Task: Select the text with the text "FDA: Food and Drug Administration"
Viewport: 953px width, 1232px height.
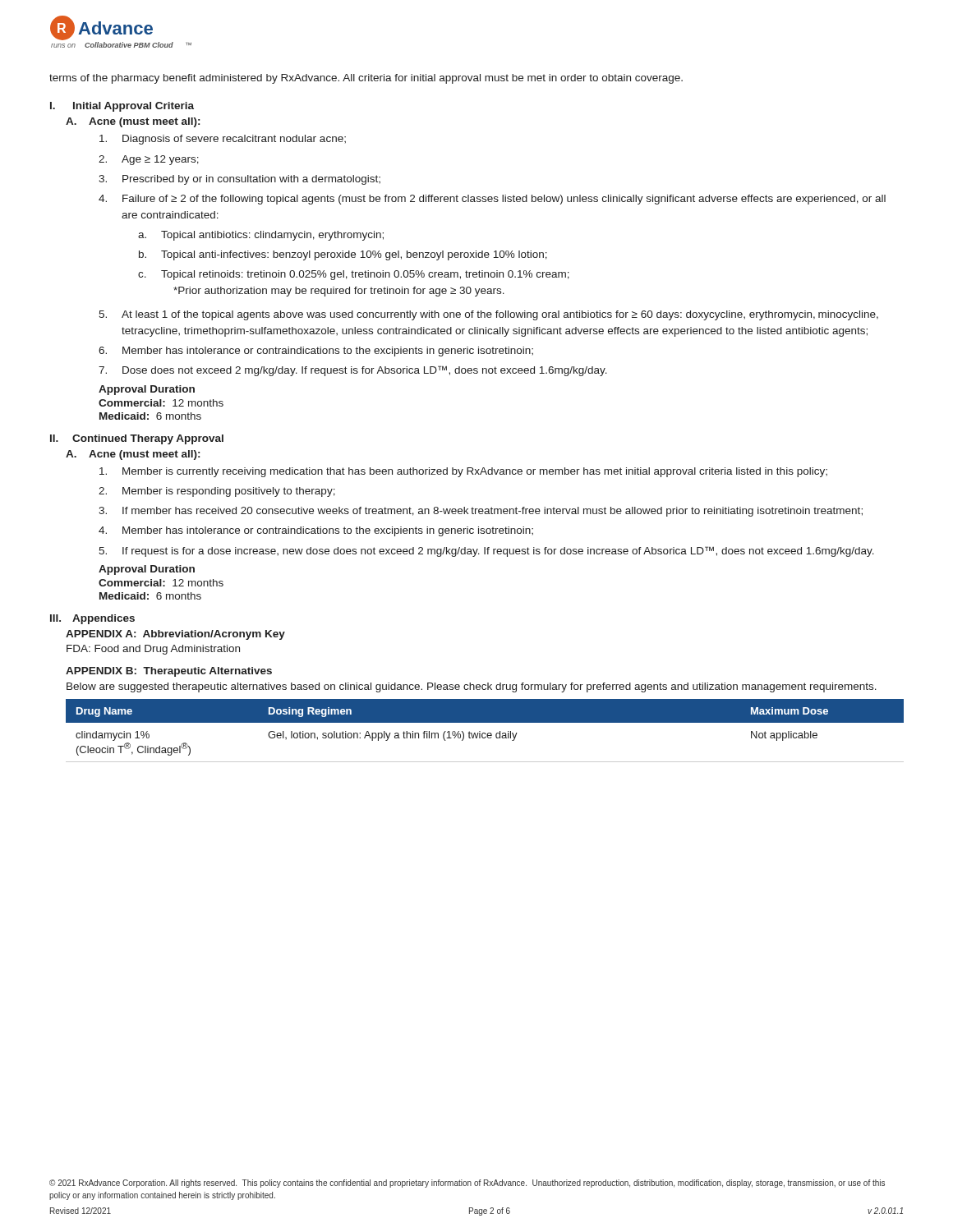Action: (153, 648)
